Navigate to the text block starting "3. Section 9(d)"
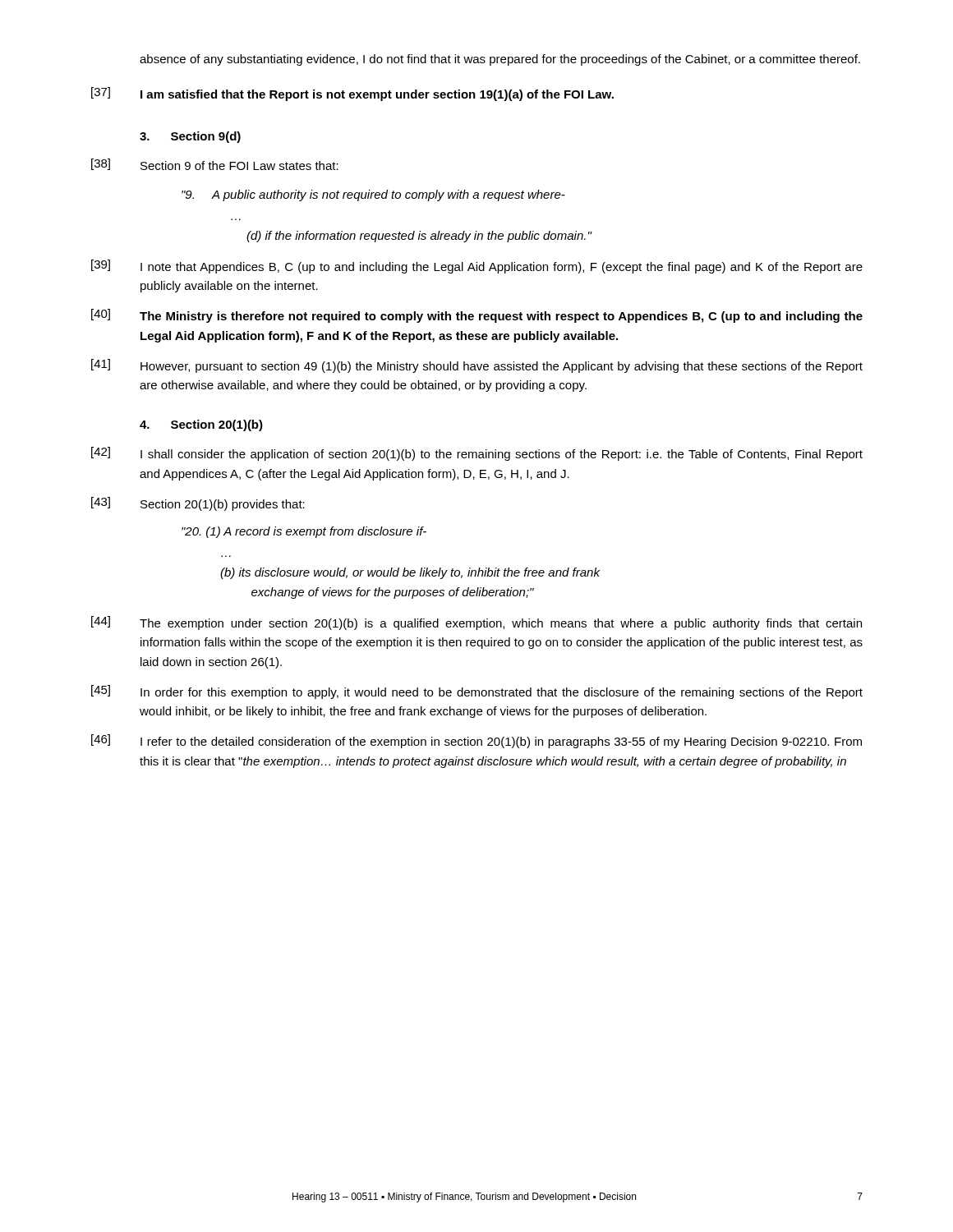 point(166,136)
